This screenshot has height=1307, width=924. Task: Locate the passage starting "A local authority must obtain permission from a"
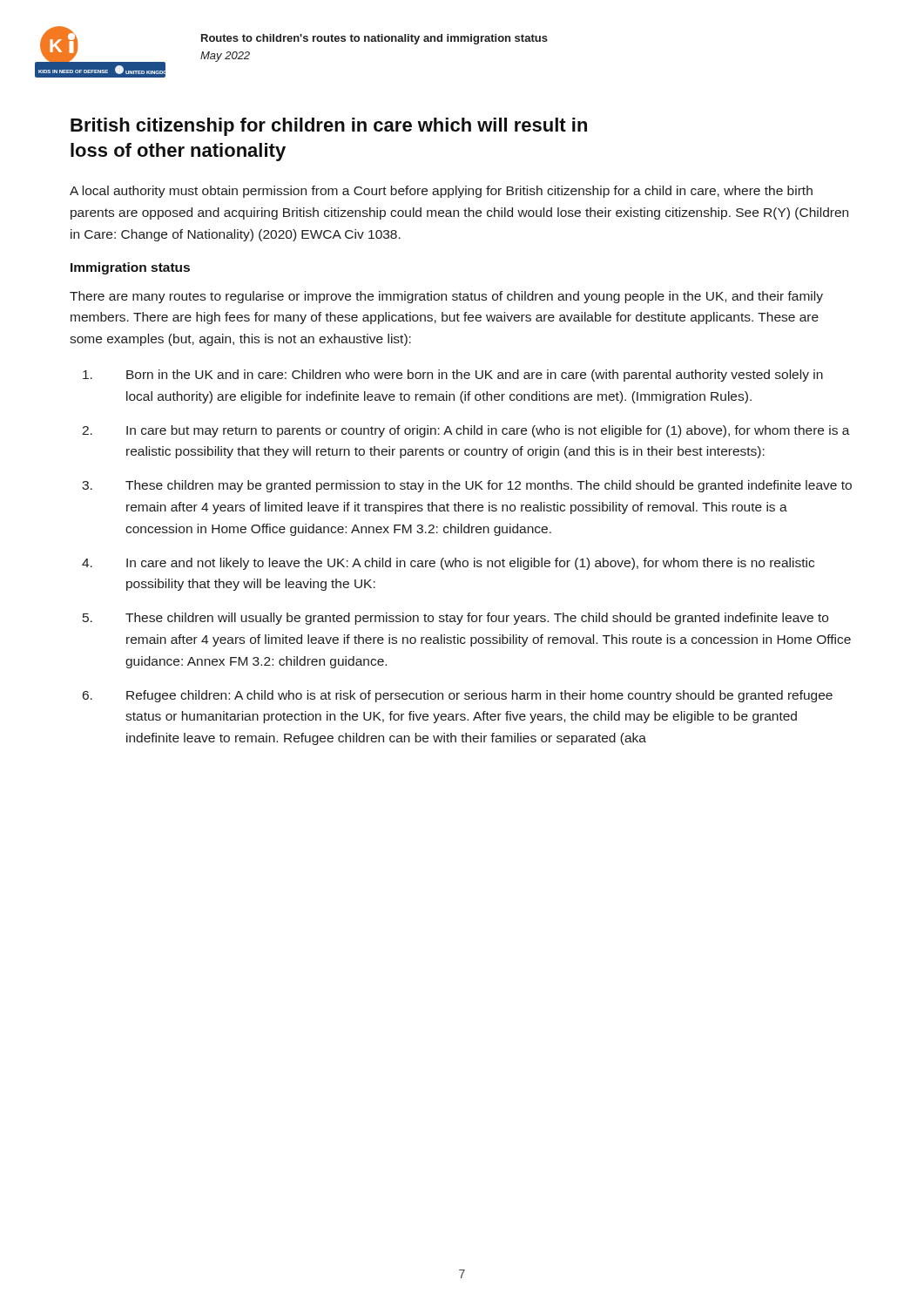459,212
